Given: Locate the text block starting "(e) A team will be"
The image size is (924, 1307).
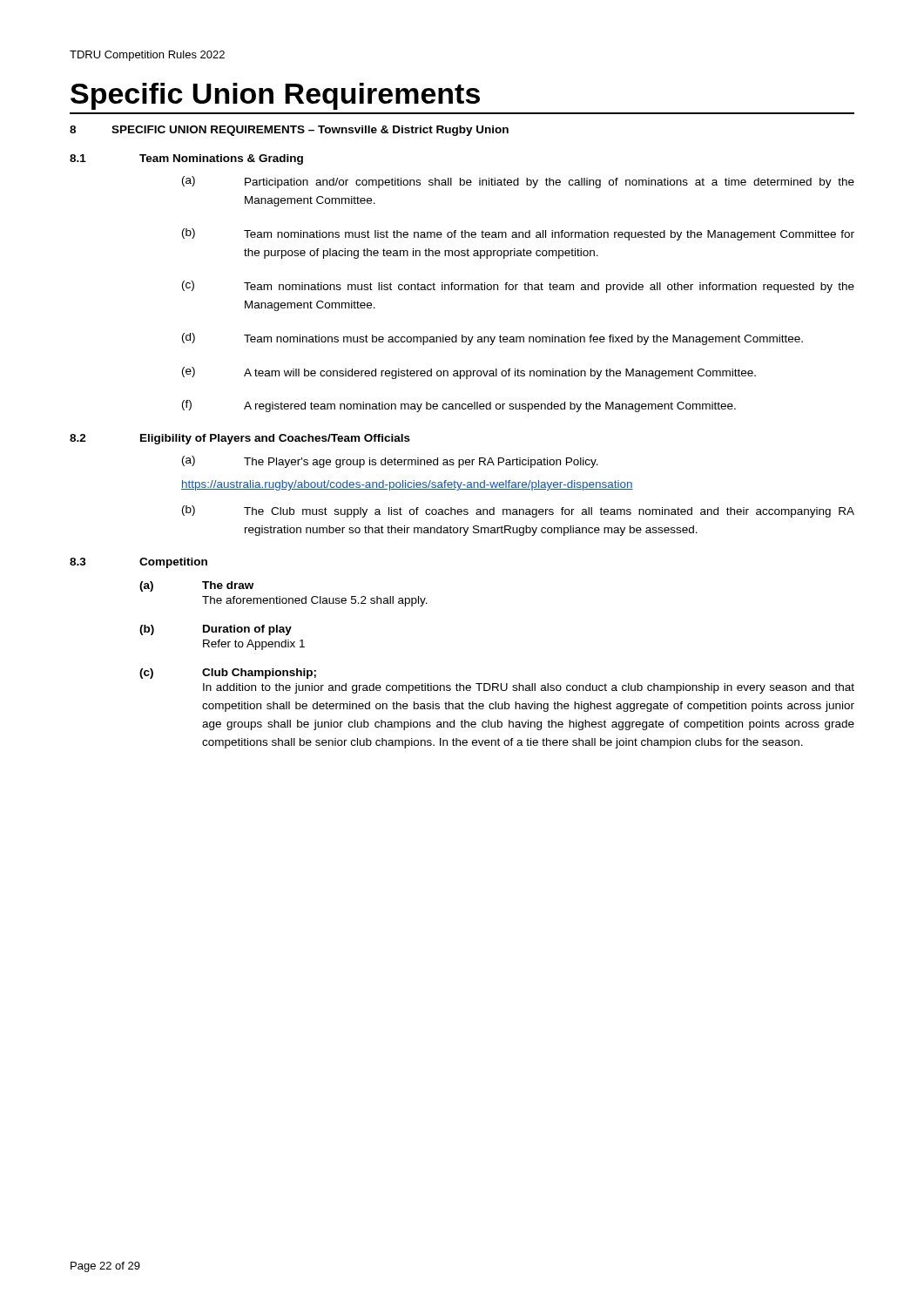Looking at the screenshot, I should 518,373.
